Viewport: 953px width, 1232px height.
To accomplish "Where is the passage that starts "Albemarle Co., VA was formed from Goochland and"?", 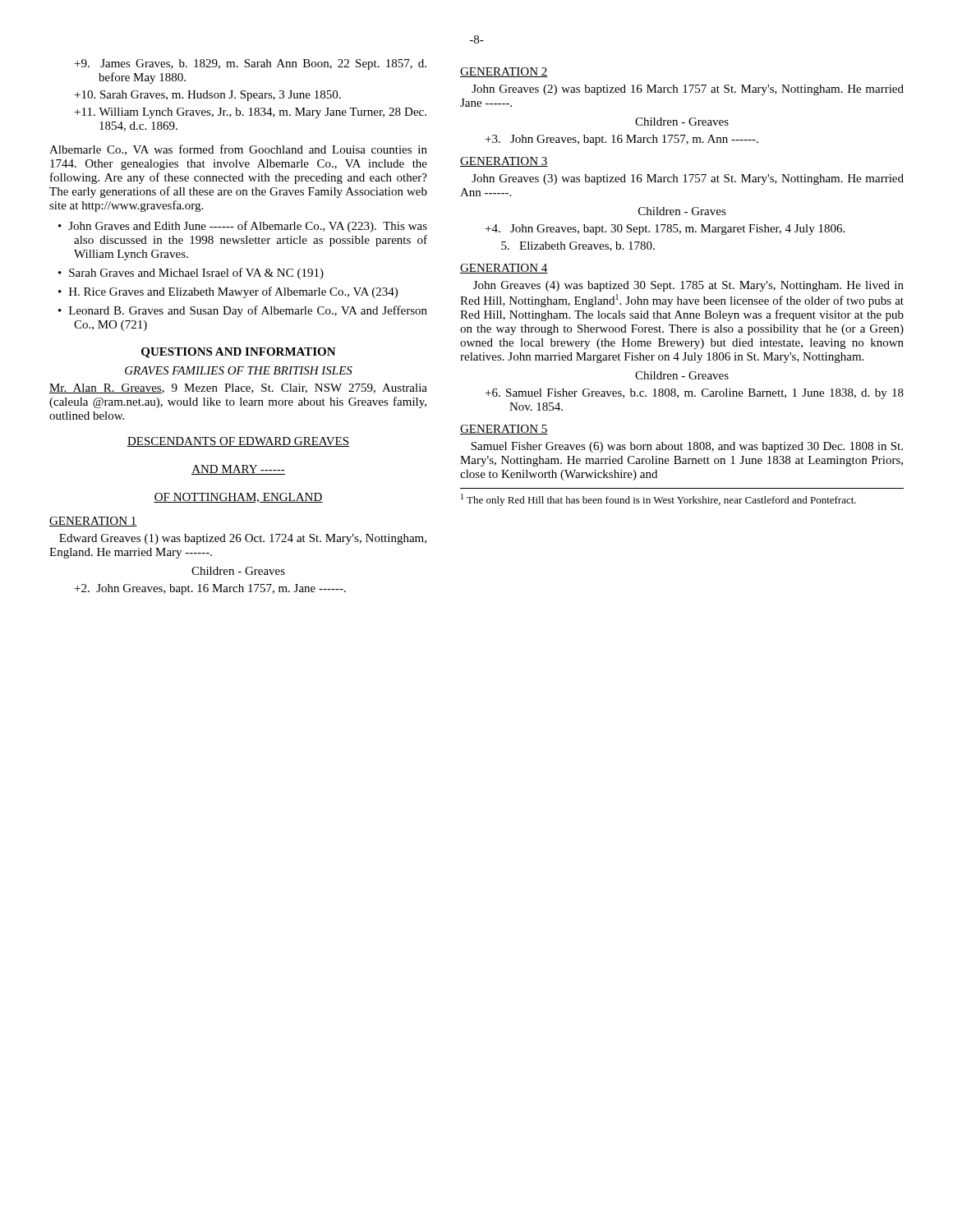I will pos(238,177).
